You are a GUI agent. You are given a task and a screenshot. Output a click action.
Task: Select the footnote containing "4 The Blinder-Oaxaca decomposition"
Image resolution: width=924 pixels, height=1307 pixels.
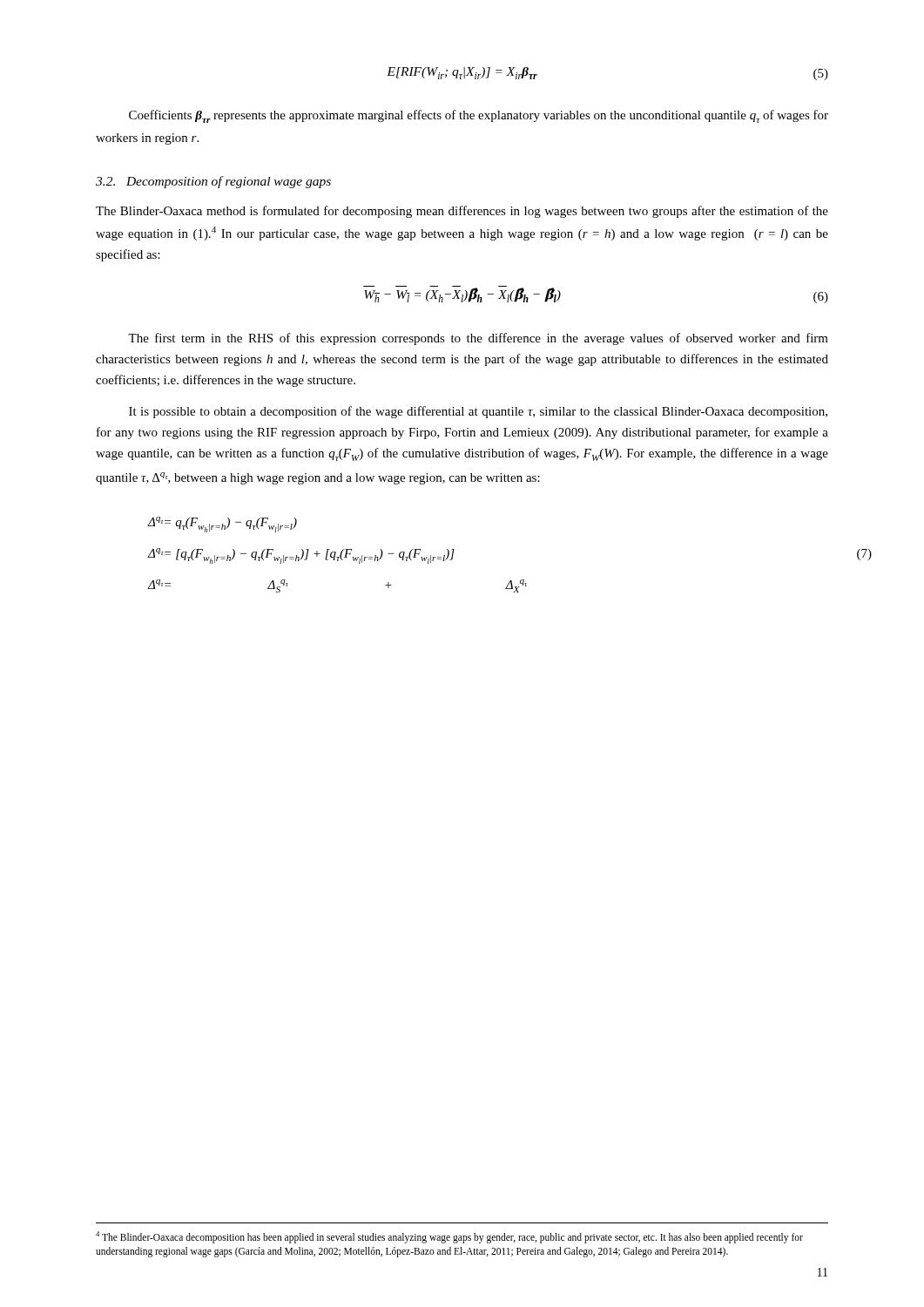coord(449,1243)
